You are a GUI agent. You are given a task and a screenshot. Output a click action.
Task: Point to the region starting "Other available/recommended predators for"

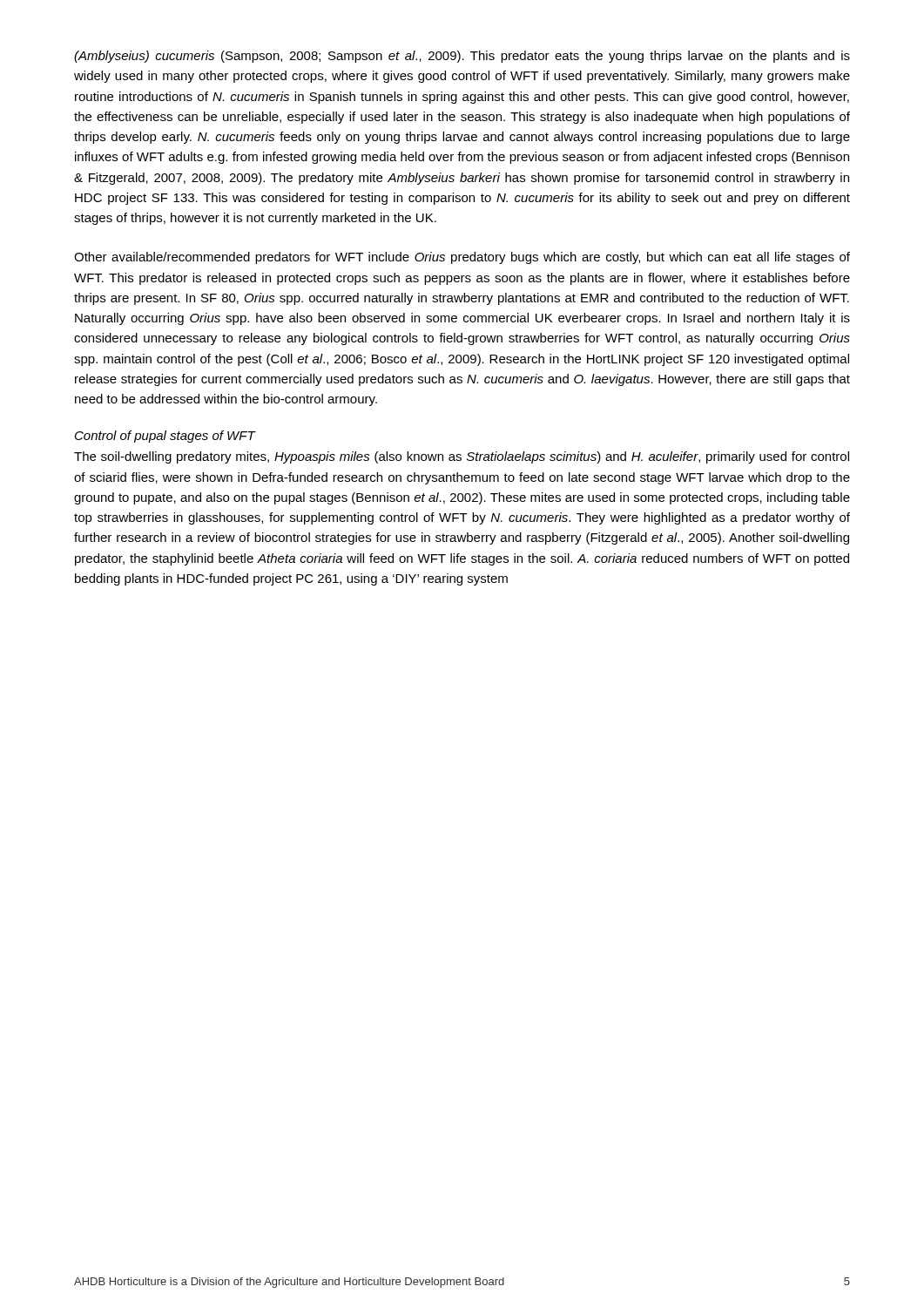[x=462, y=328]
